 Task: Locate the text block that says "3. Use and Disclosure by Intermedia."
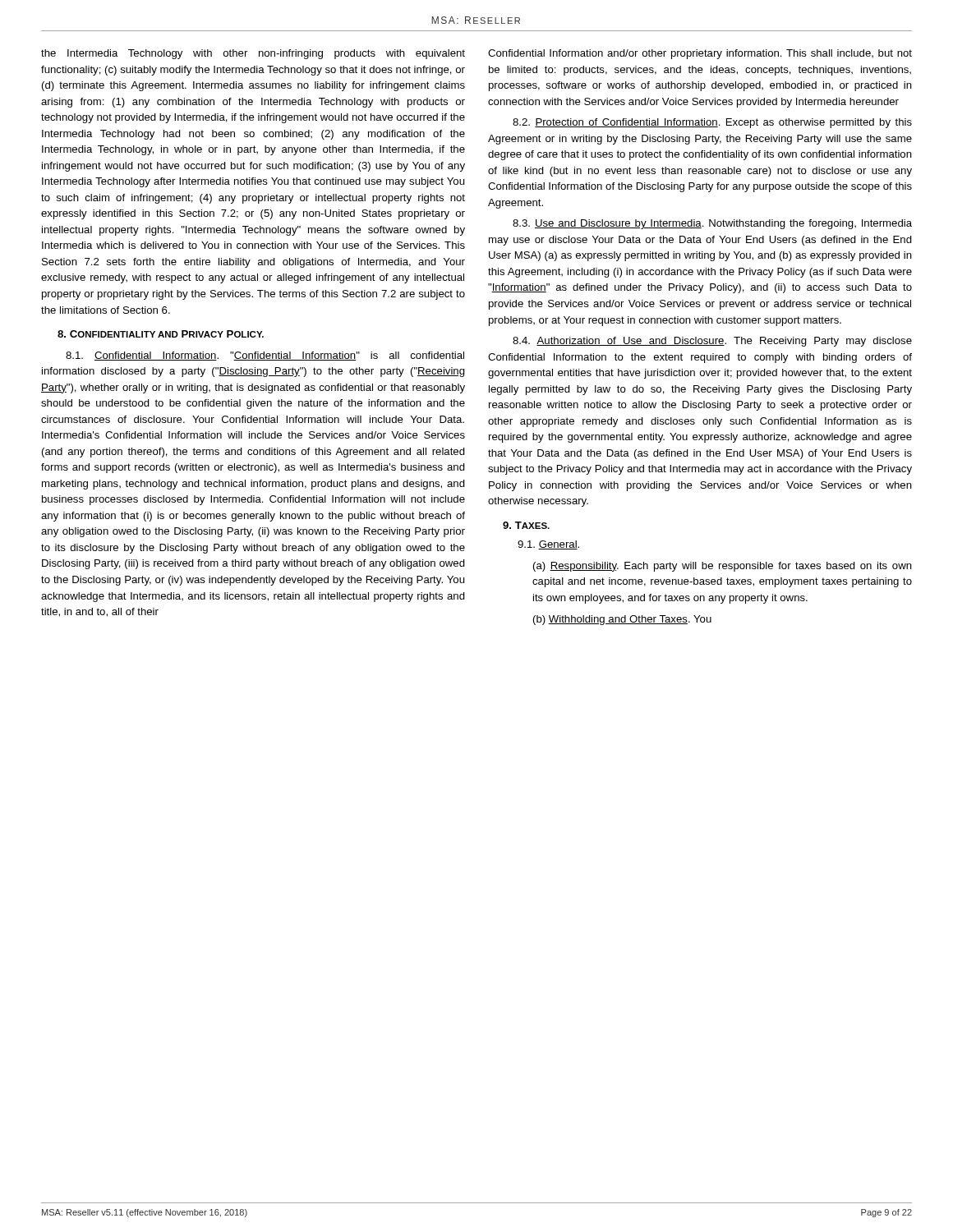click(x=700, y=271)
